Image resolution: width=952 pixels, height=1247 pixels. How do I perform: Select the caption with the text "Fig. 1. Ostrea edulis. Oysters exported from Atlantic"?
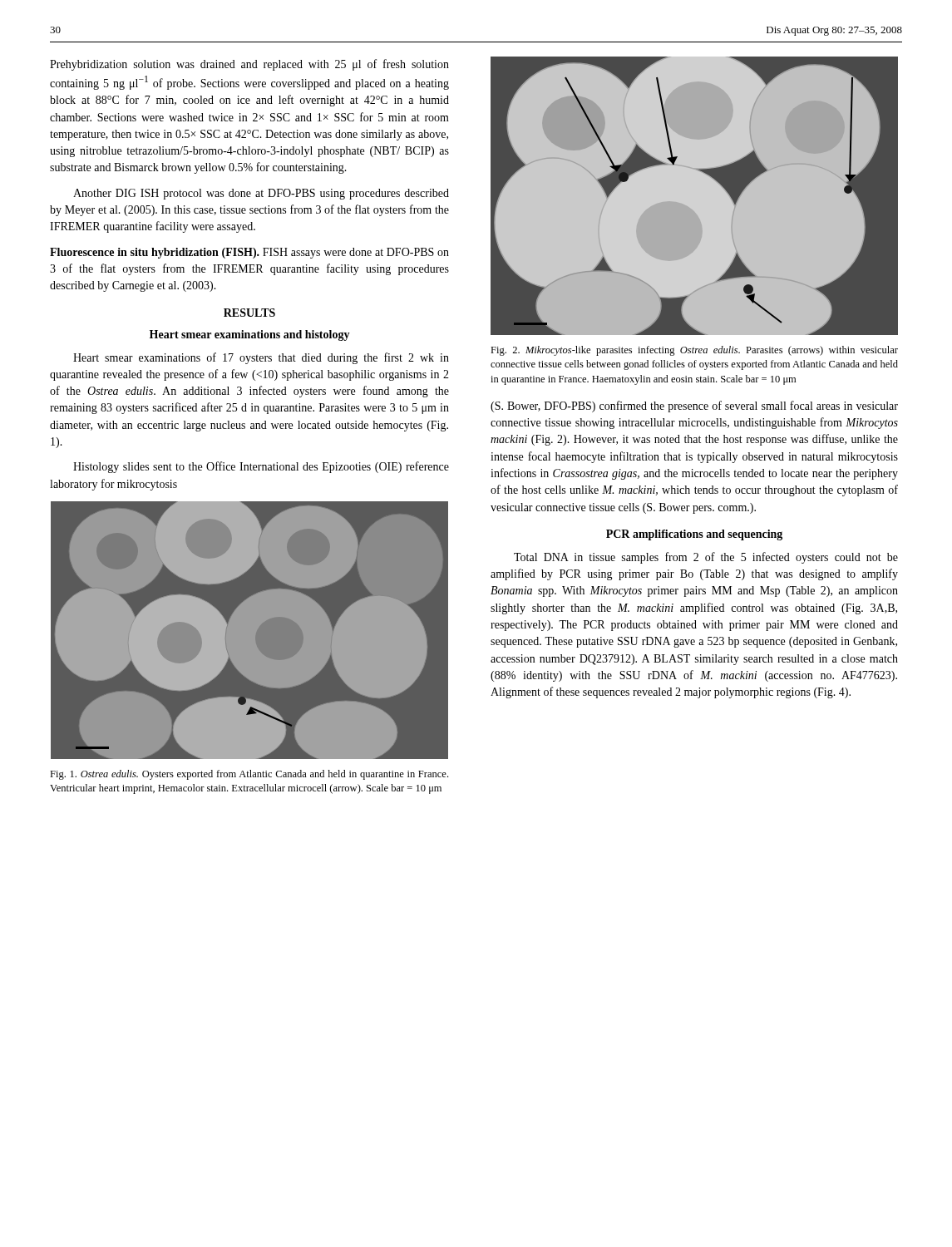(x=249, y=781)
